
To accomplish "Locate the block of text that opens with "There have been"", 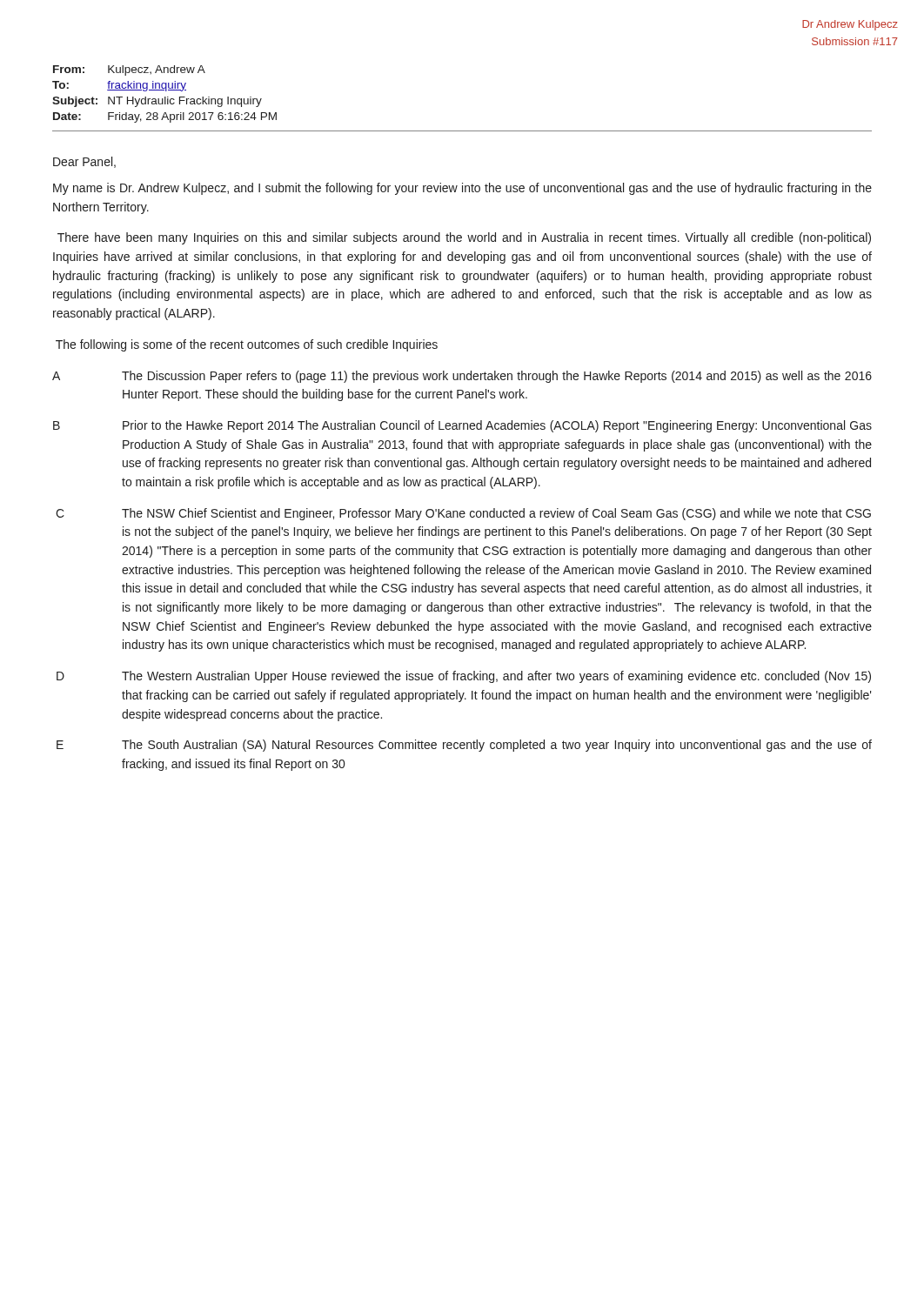I will point(462,276).
